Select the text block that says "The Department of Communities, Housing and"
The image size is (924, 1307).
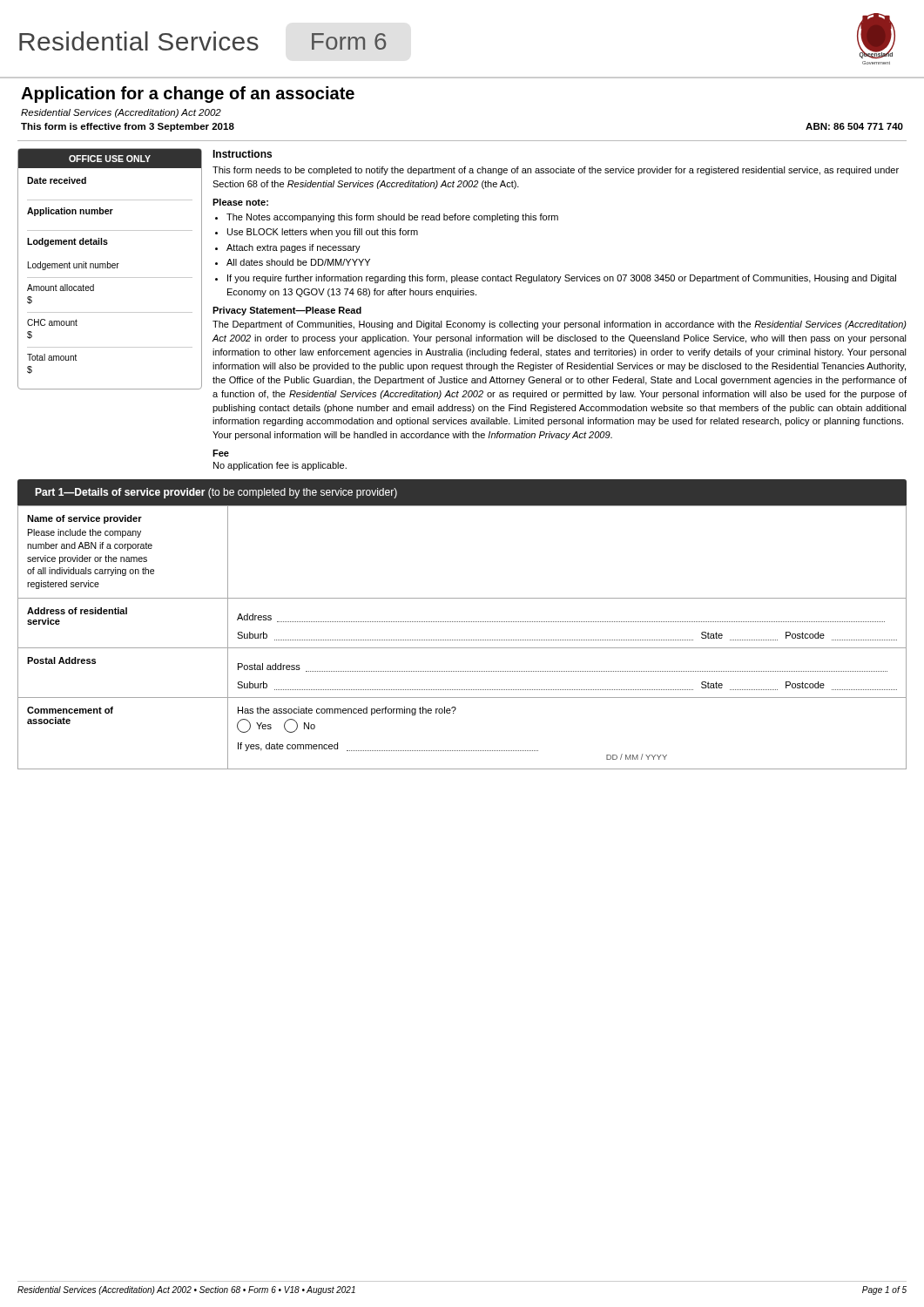point(560,380)
